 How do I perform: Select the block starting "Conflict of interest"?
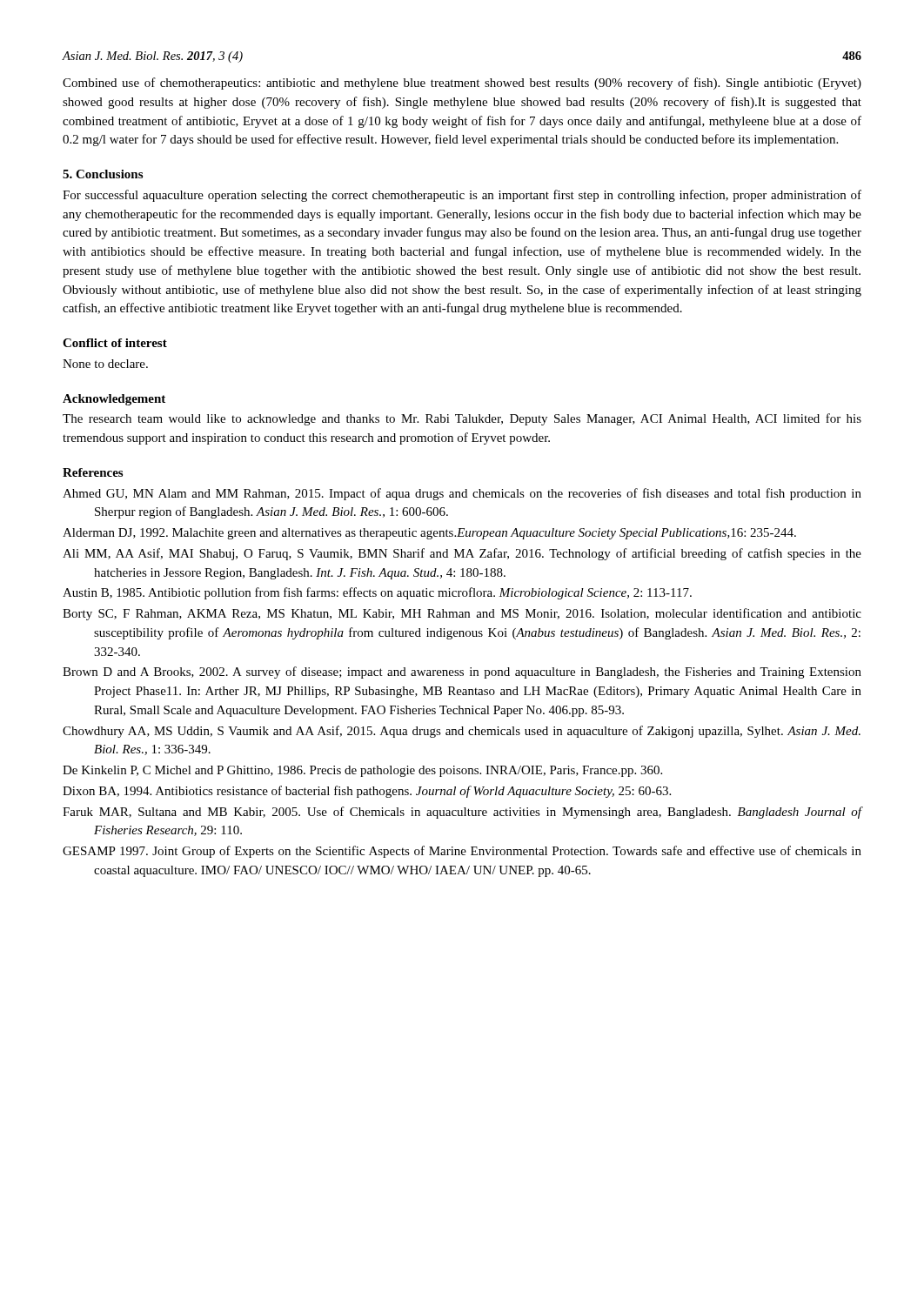tap(115, 343)
